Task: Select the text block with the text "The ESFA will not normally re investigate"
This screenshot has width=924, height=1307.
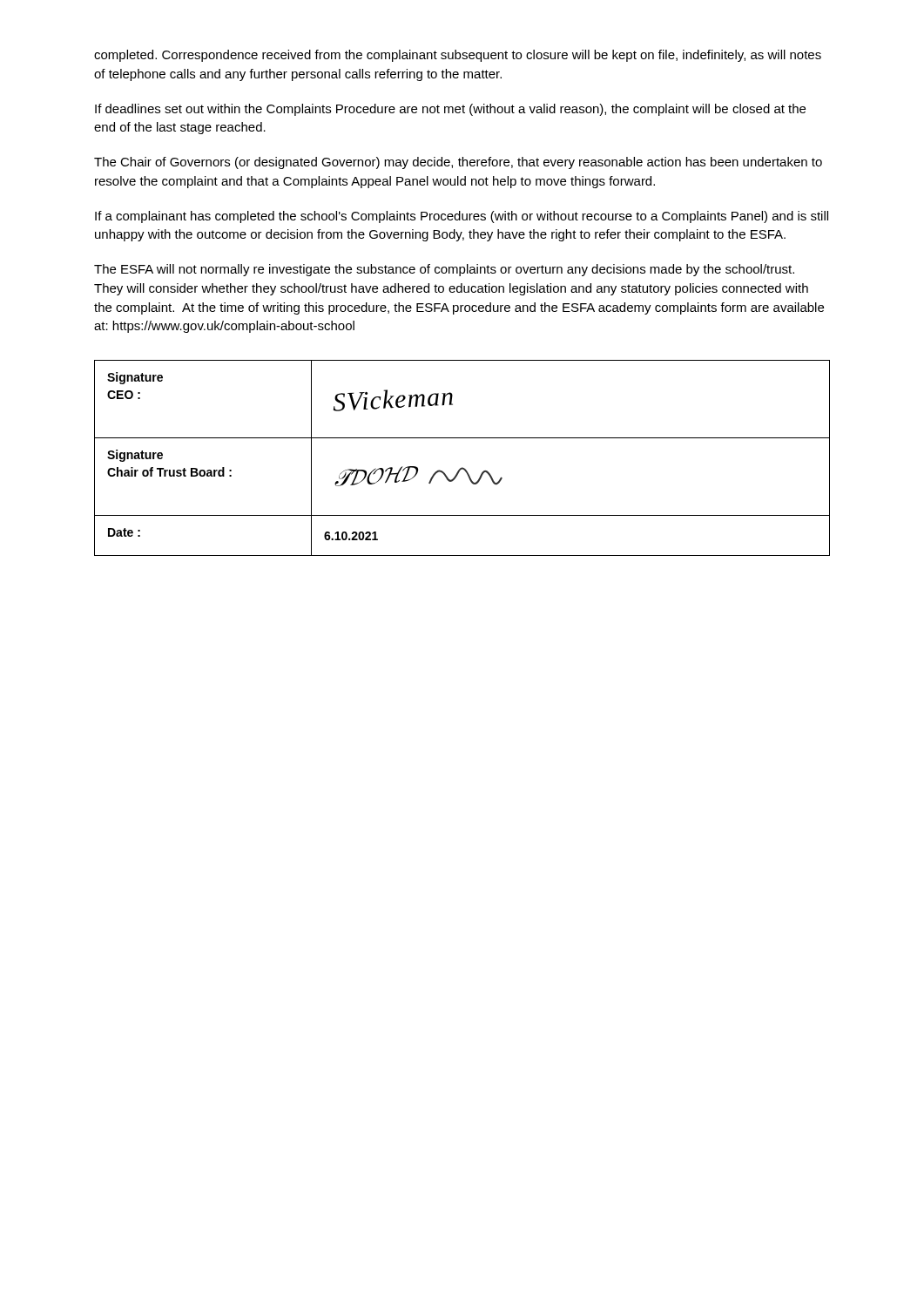Action: point(459,297)
